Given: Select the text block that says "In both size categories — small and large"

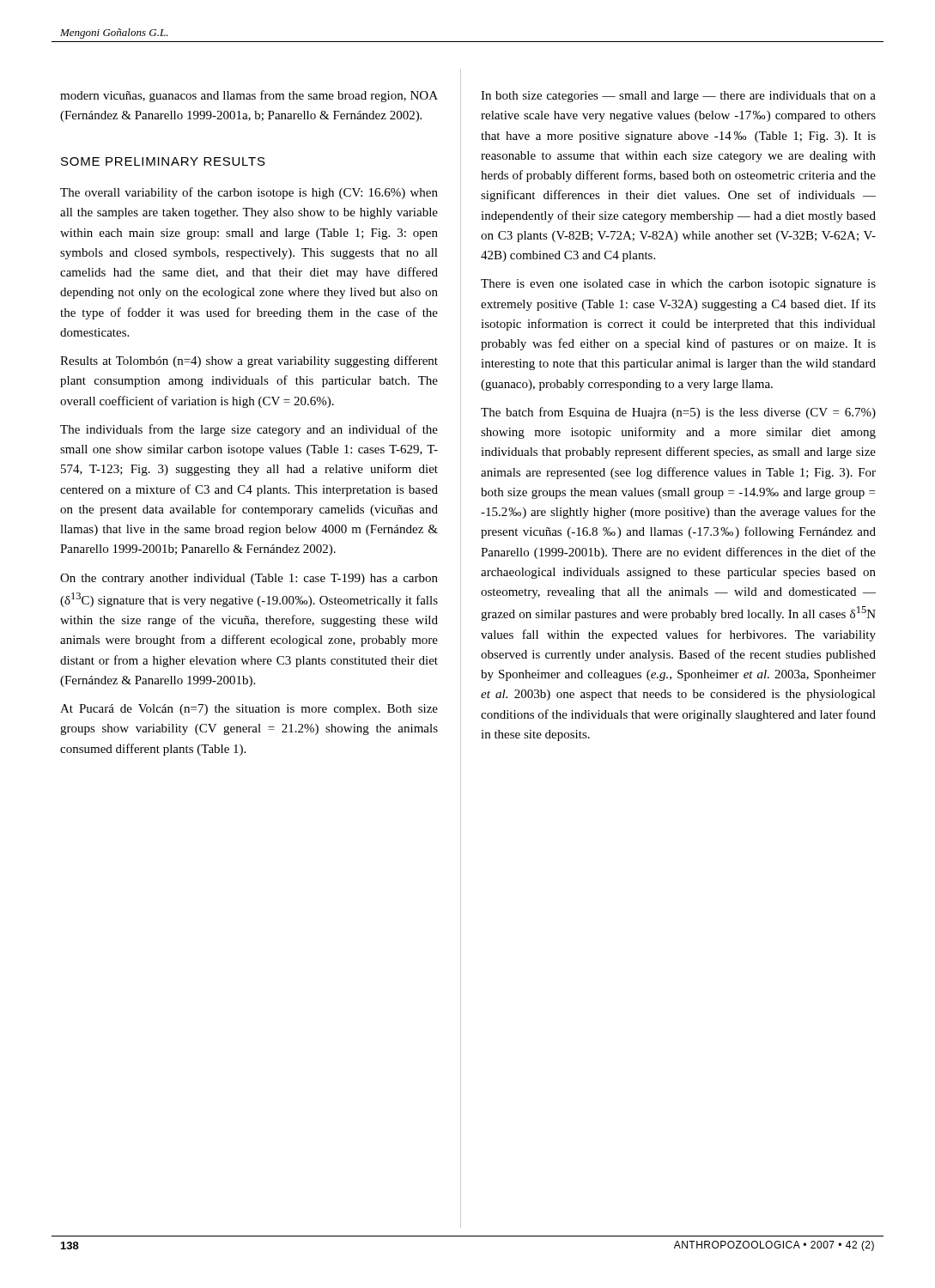Looking at the screenshot, I should pos(678,175).
